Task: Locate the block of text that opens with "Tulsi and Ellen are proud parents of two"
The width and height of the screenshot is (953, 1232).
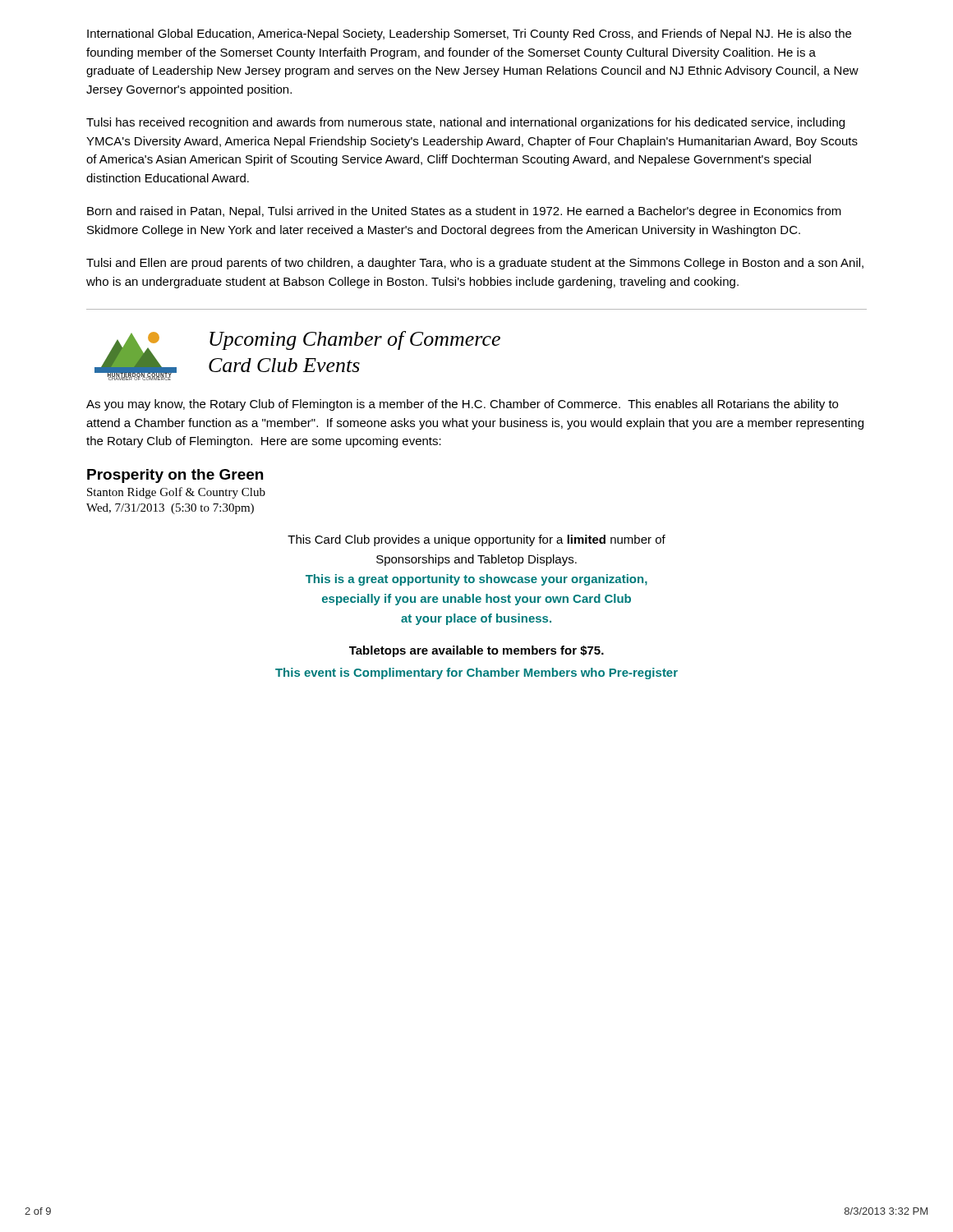Action: 475,272
